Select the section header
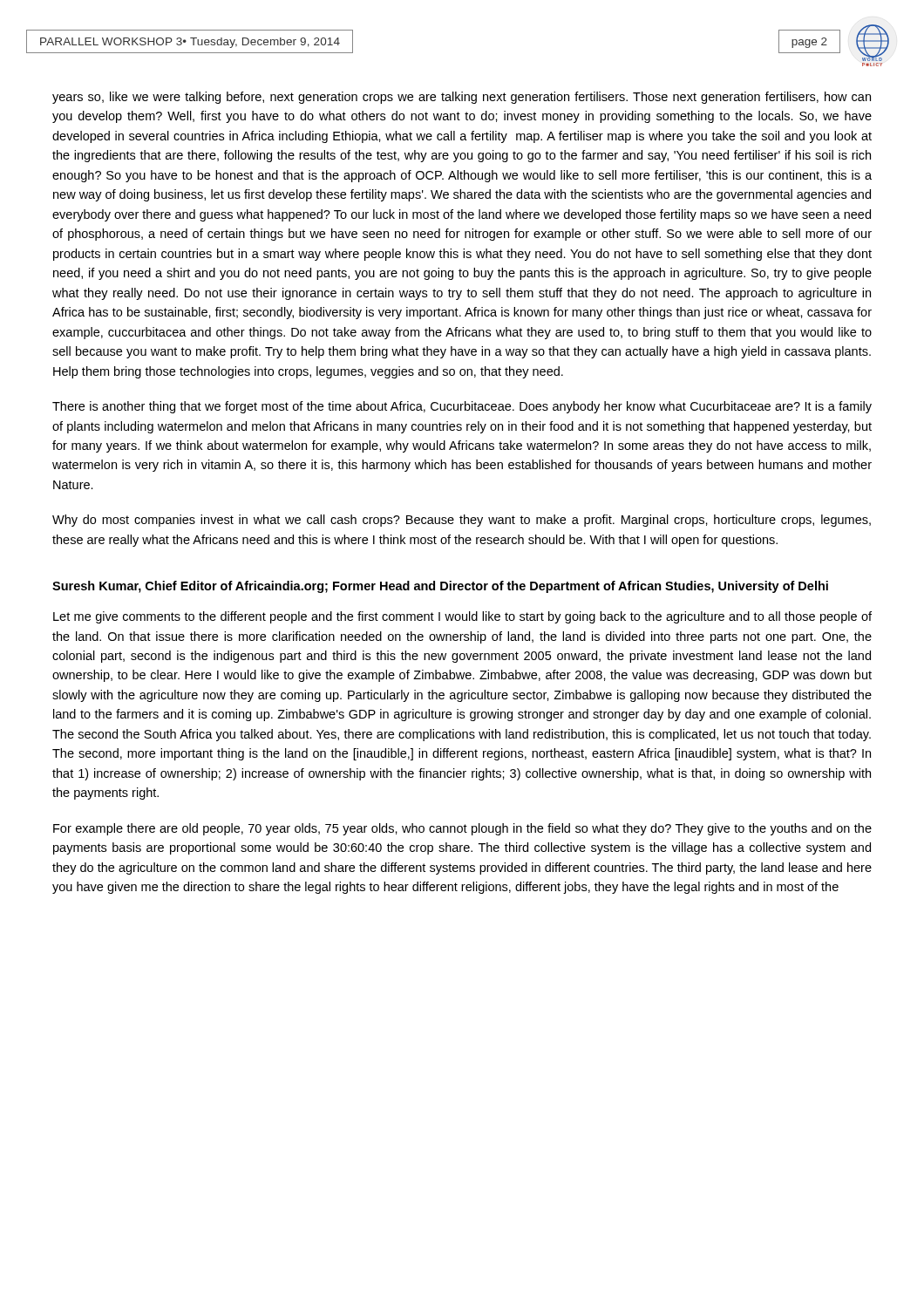The width and height of the screenshot is (924, 1308). 441,586
